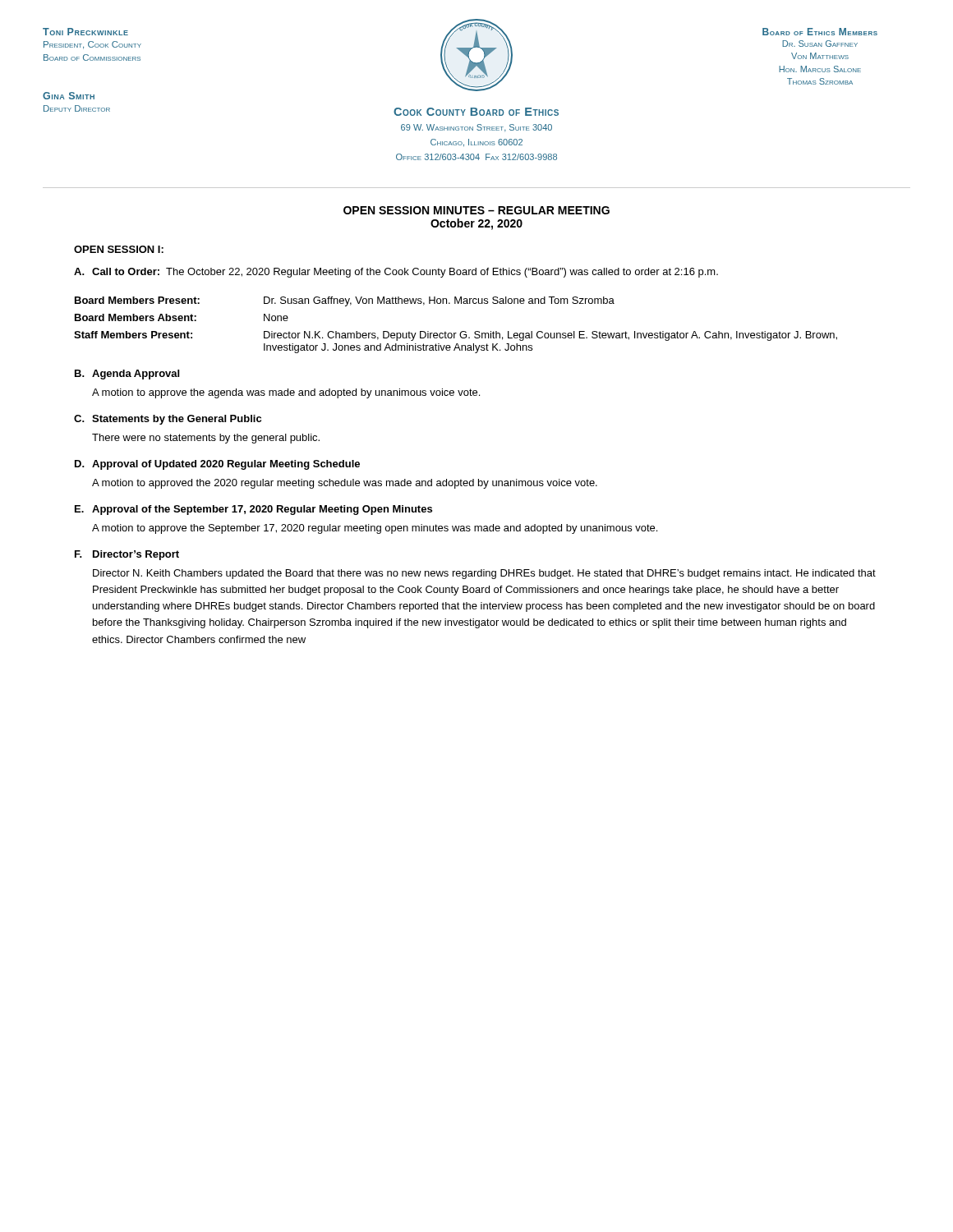Screen dimensions: 1232x953
Task: Click on the text block with the text "Director N. Keith Chambers updated"
Action: pos(484,606)
